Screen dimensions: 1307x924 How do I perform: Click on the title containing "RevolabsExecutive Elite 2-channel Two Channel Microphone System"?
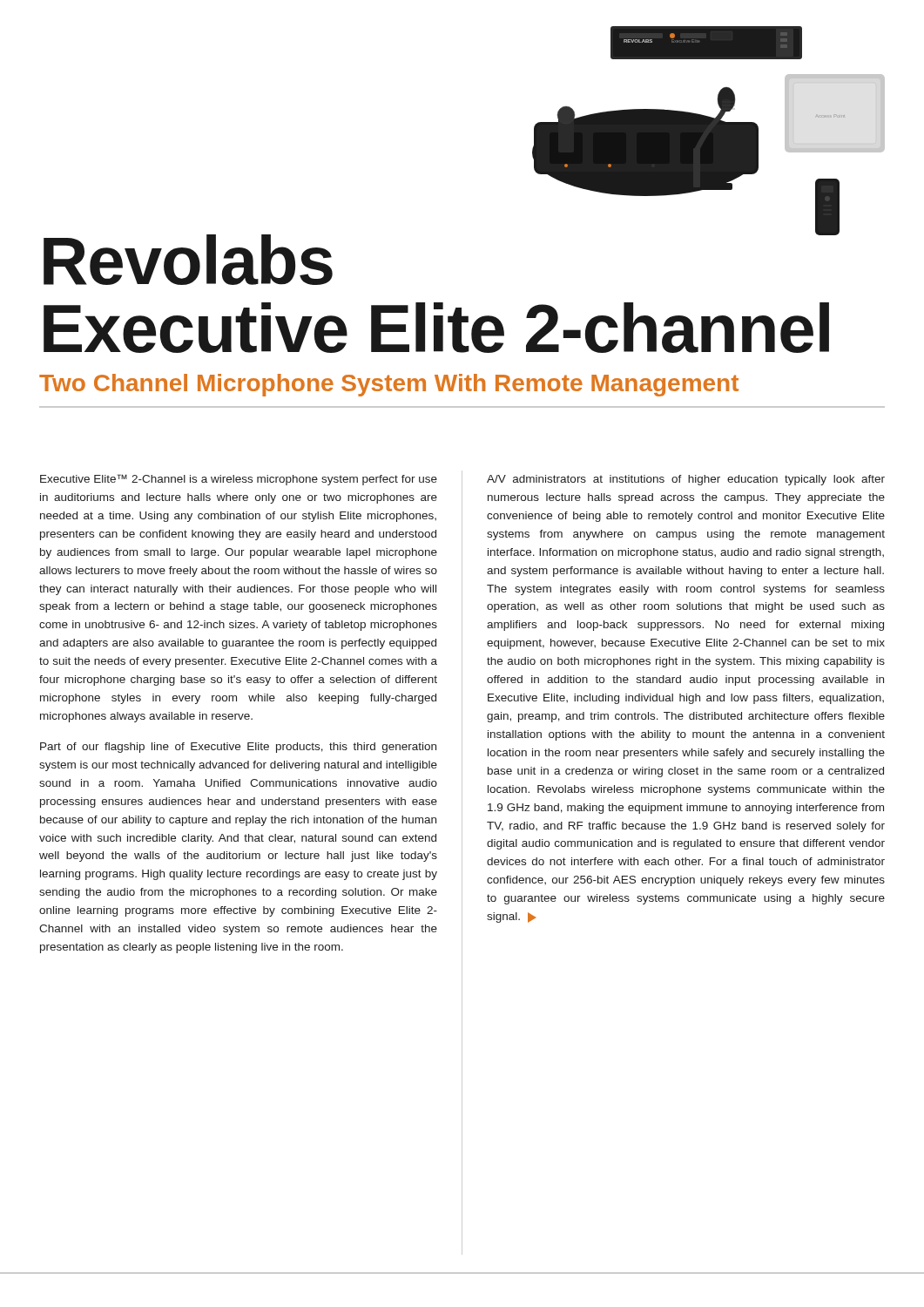pos(462,317)
